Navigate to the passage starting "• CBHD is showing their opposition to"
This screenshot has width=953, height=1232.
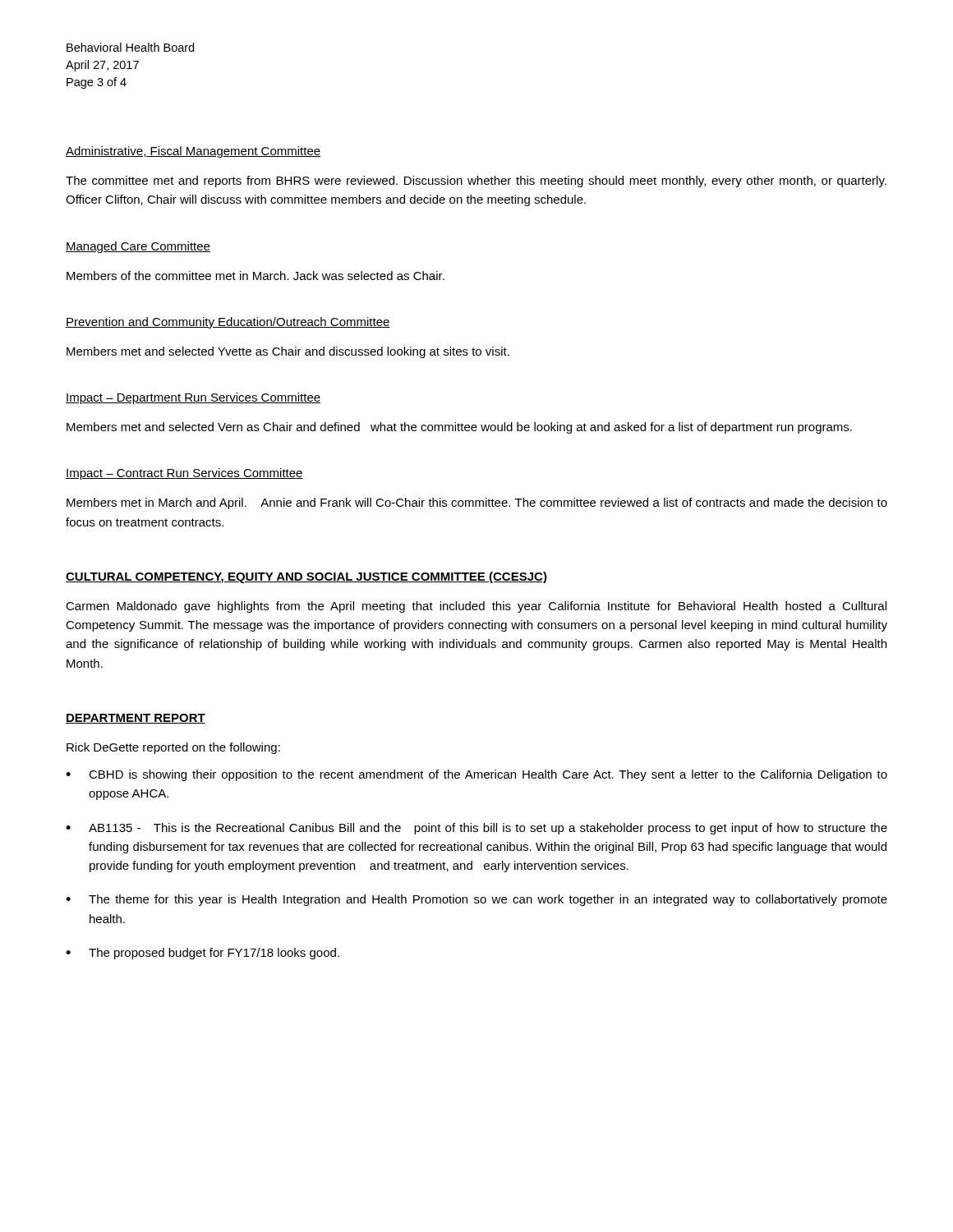pos(476,784)
